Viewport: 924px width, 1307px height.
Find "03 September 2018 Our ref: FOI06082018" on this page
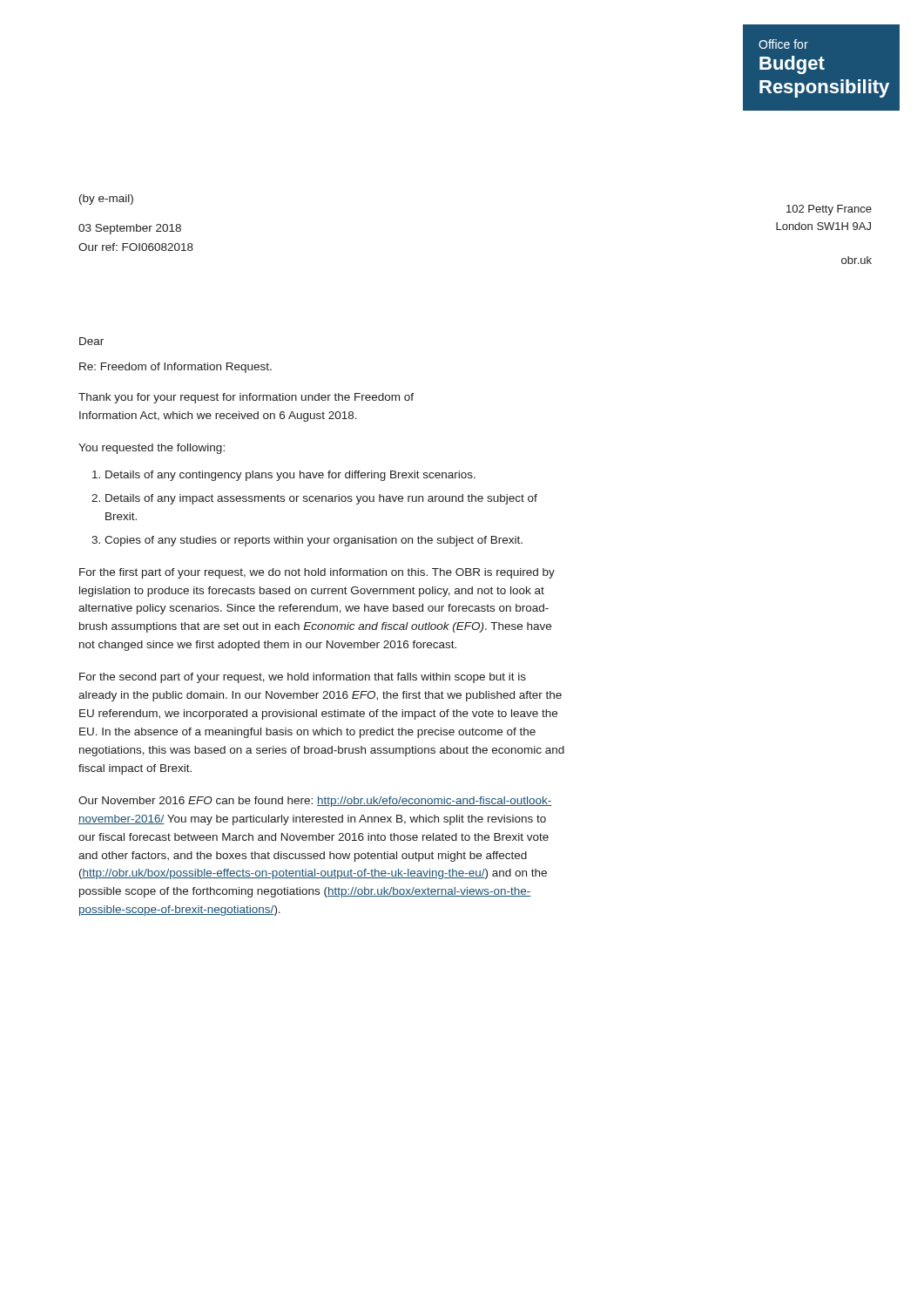(136, 237)
